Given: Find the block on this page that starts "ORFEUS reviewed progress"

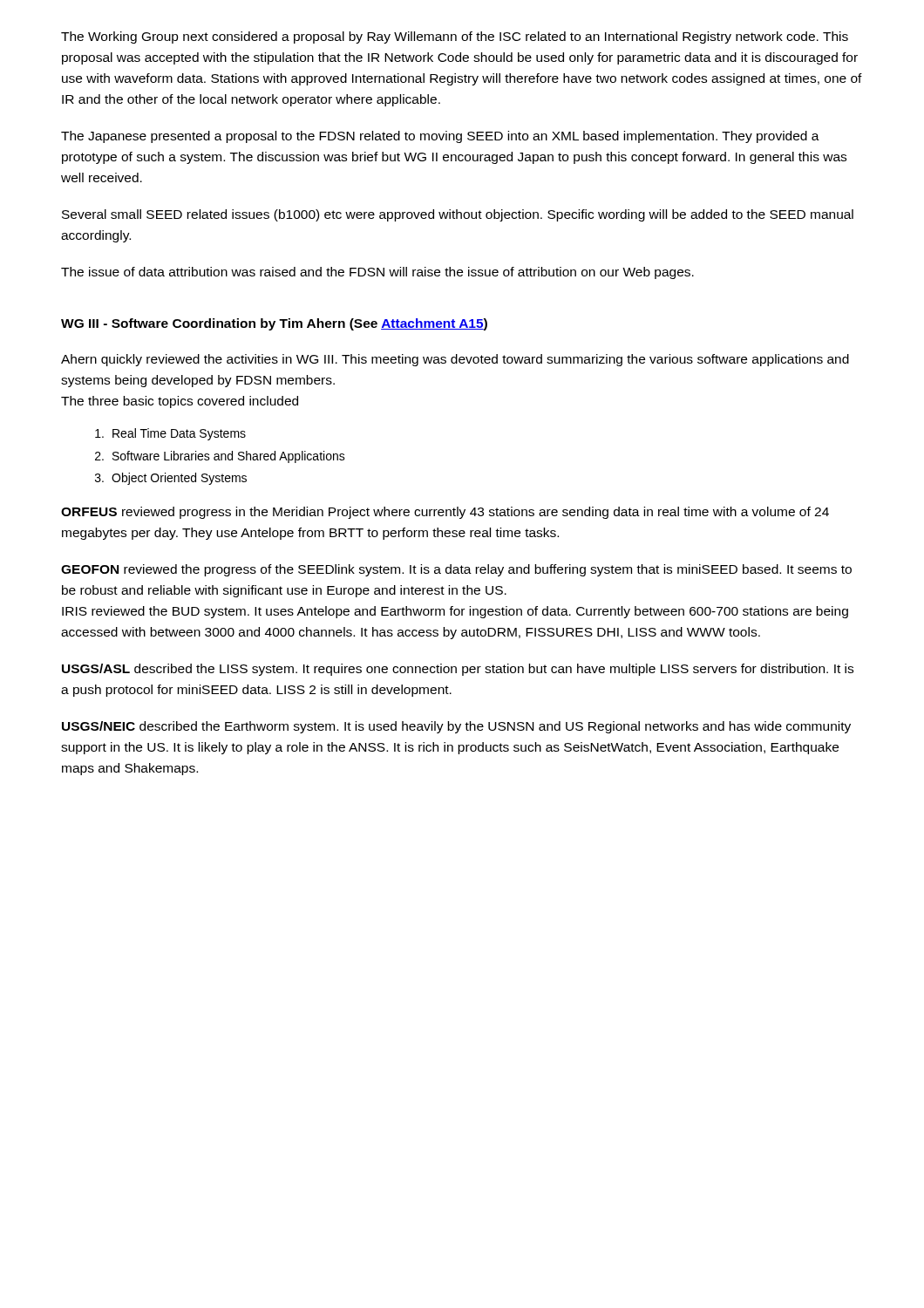Looking at the screenshot, I should [x=445, y=522].
